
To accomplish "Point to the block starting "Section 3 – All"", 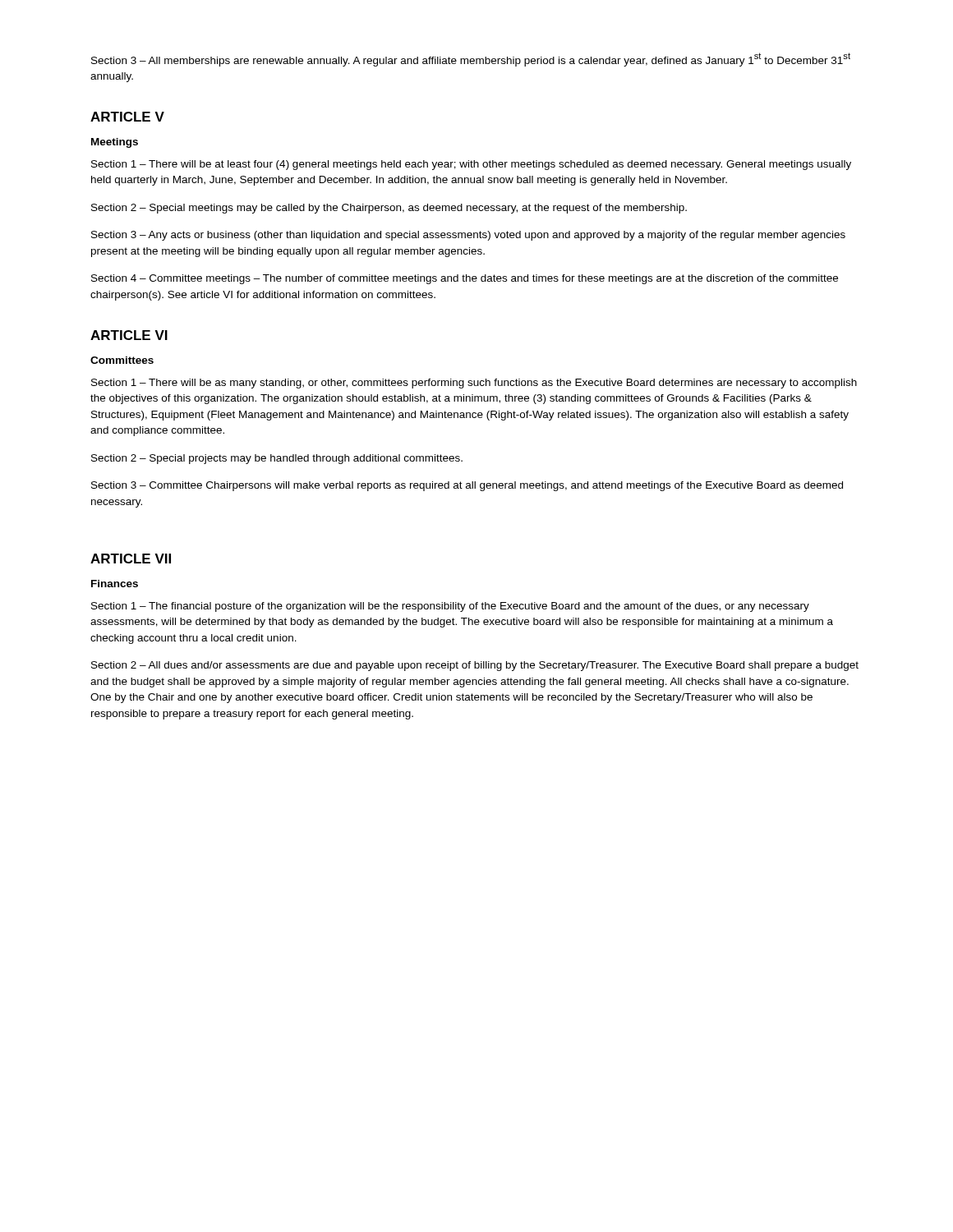I will 470,67.
